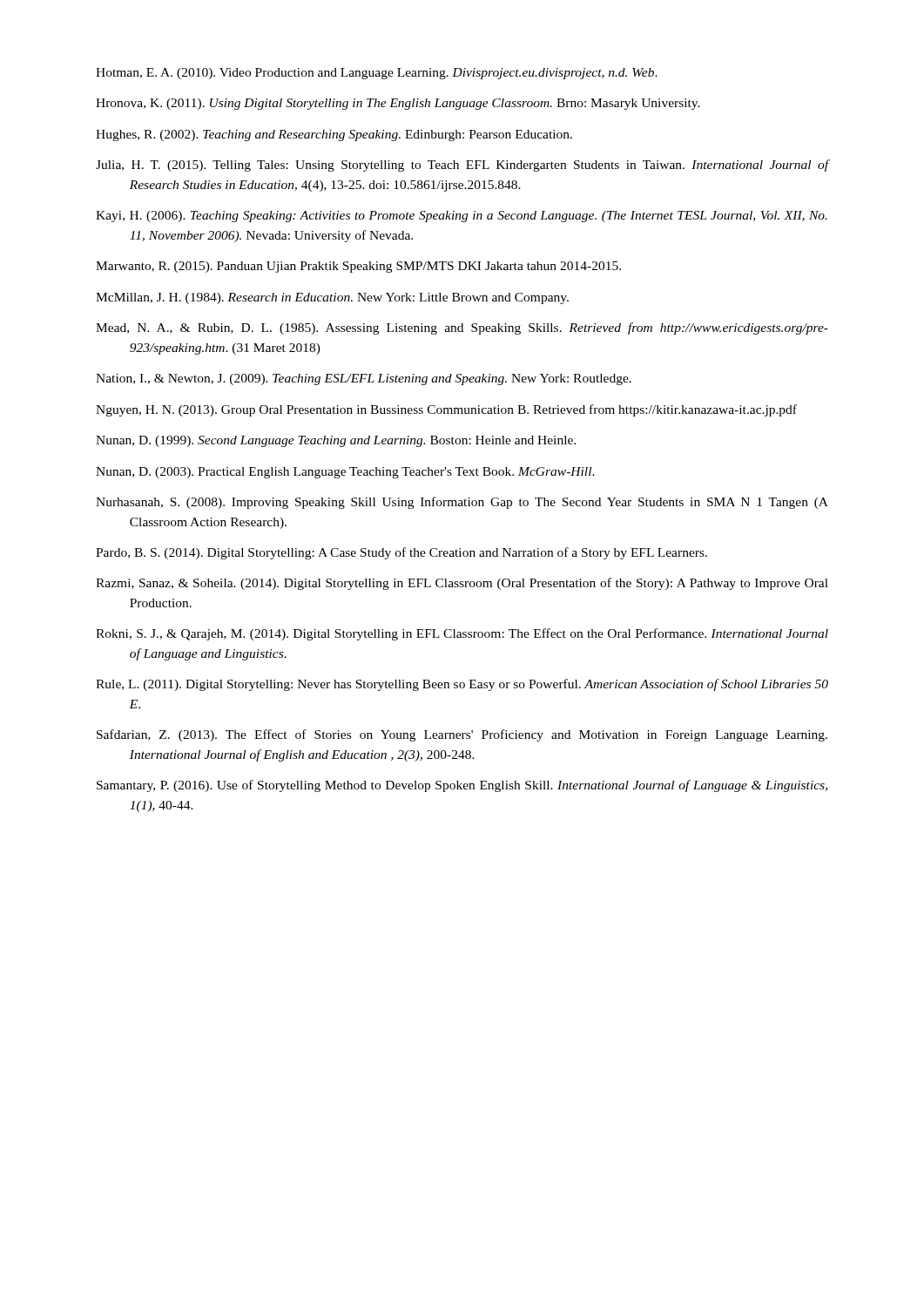This screenshot has width=924, height=1307.
Task: Select the text starting "Rokni, S. J., & Qarajeh, M. (2014)."
Action: tap(462, 644)
